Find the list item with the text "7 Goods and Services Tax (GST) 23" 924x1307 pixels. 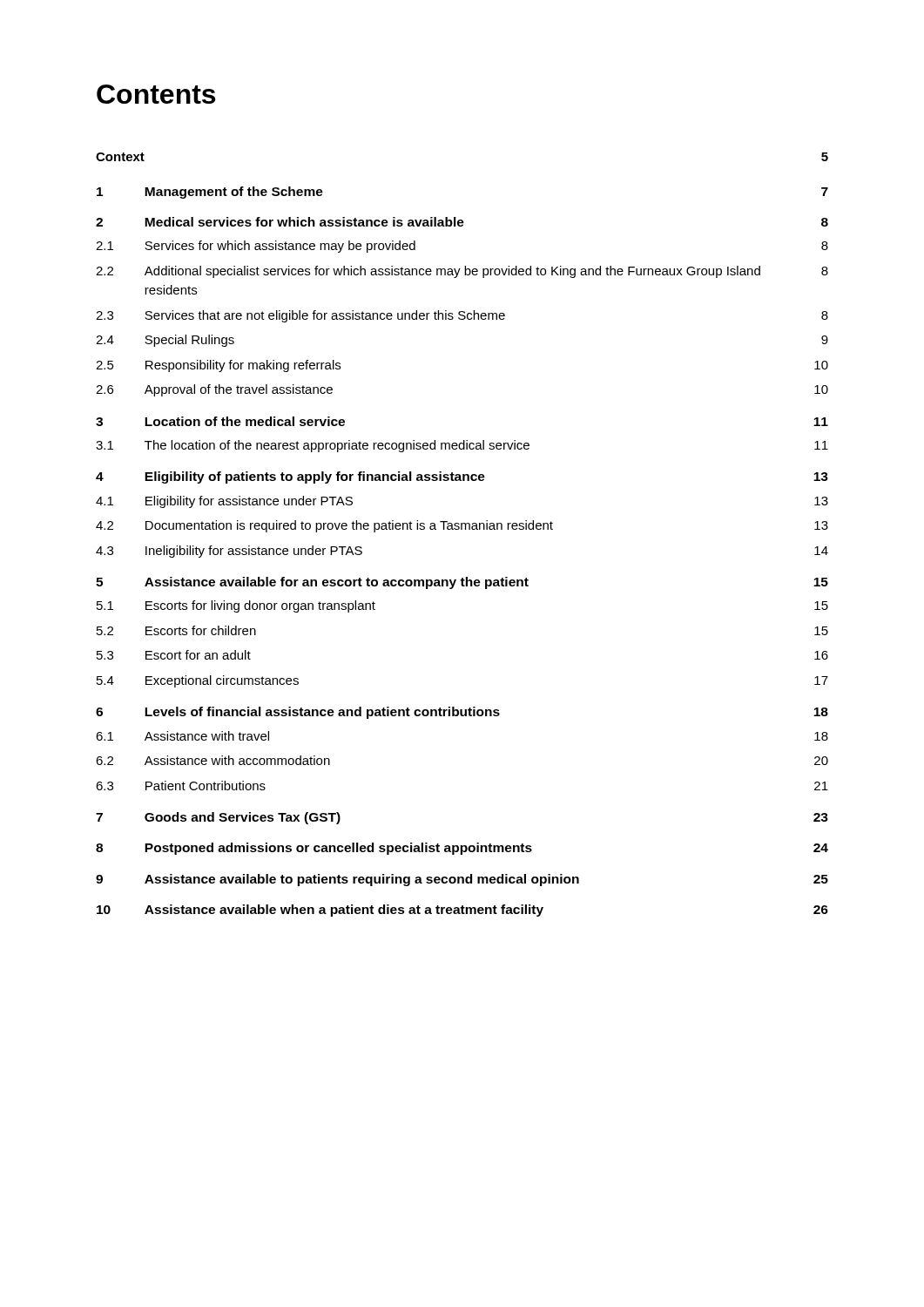242,818
